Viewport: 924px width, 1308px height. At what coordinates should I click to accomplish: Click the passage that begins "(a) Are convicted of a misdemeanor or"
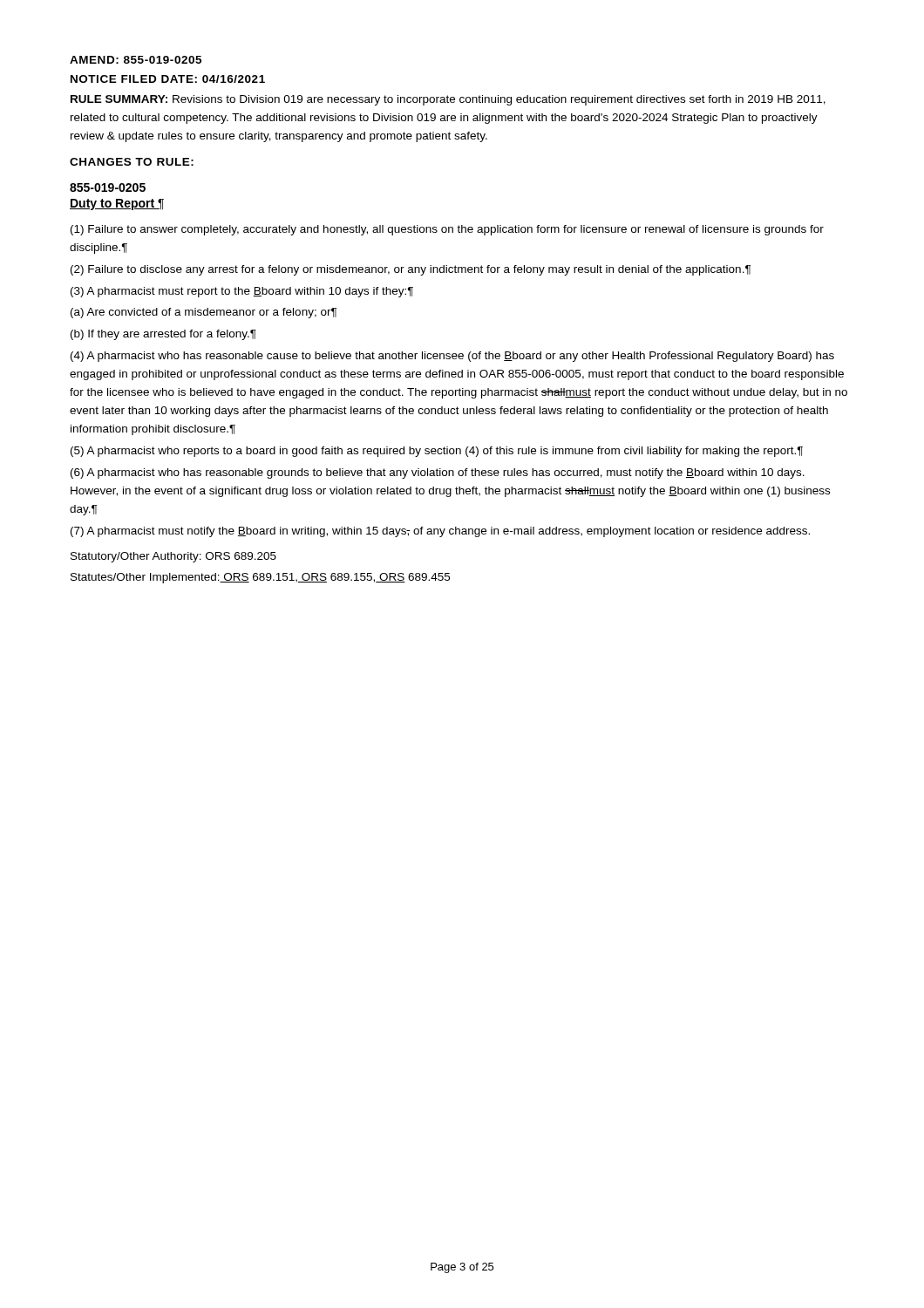(203, 312)
